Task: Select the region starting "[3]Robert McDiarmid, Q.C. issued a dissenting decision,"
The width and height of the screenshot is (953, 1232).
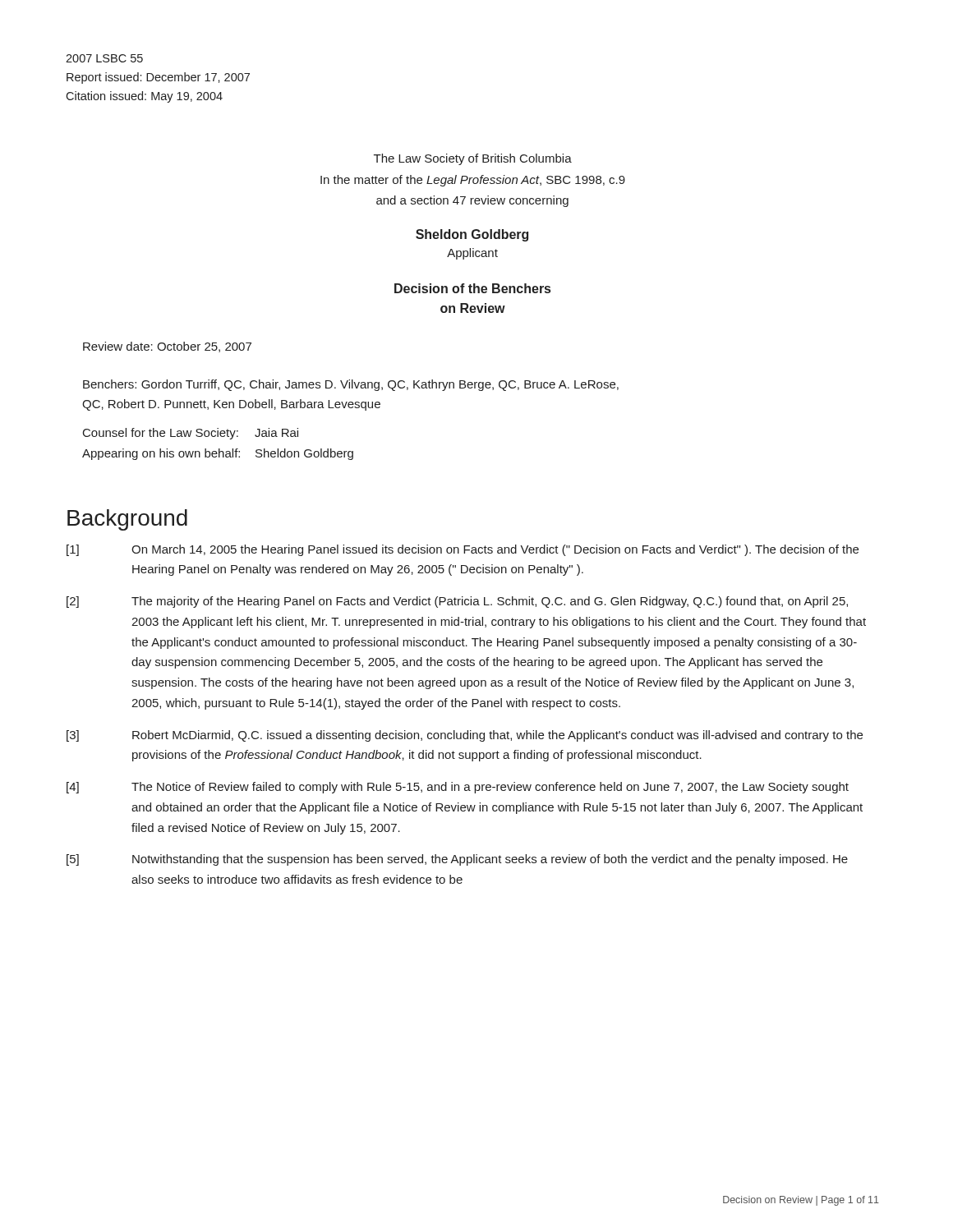Action: pyautogui.click(x=468, y=745)
